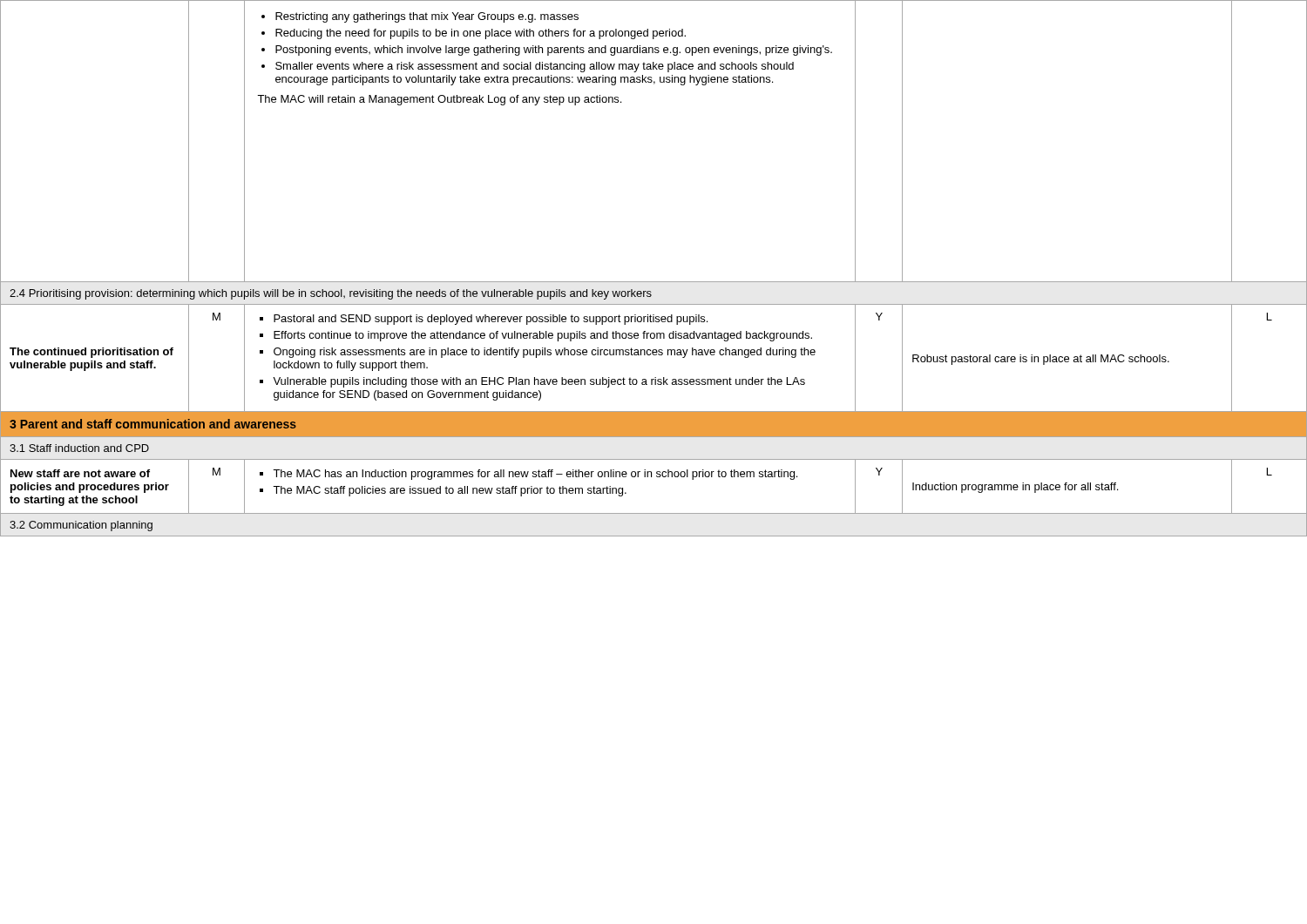Select the table that reads "Robust pastoral care is"
Image resolution: width=1307 pixels, height=924 pixels.
[654, 462]
